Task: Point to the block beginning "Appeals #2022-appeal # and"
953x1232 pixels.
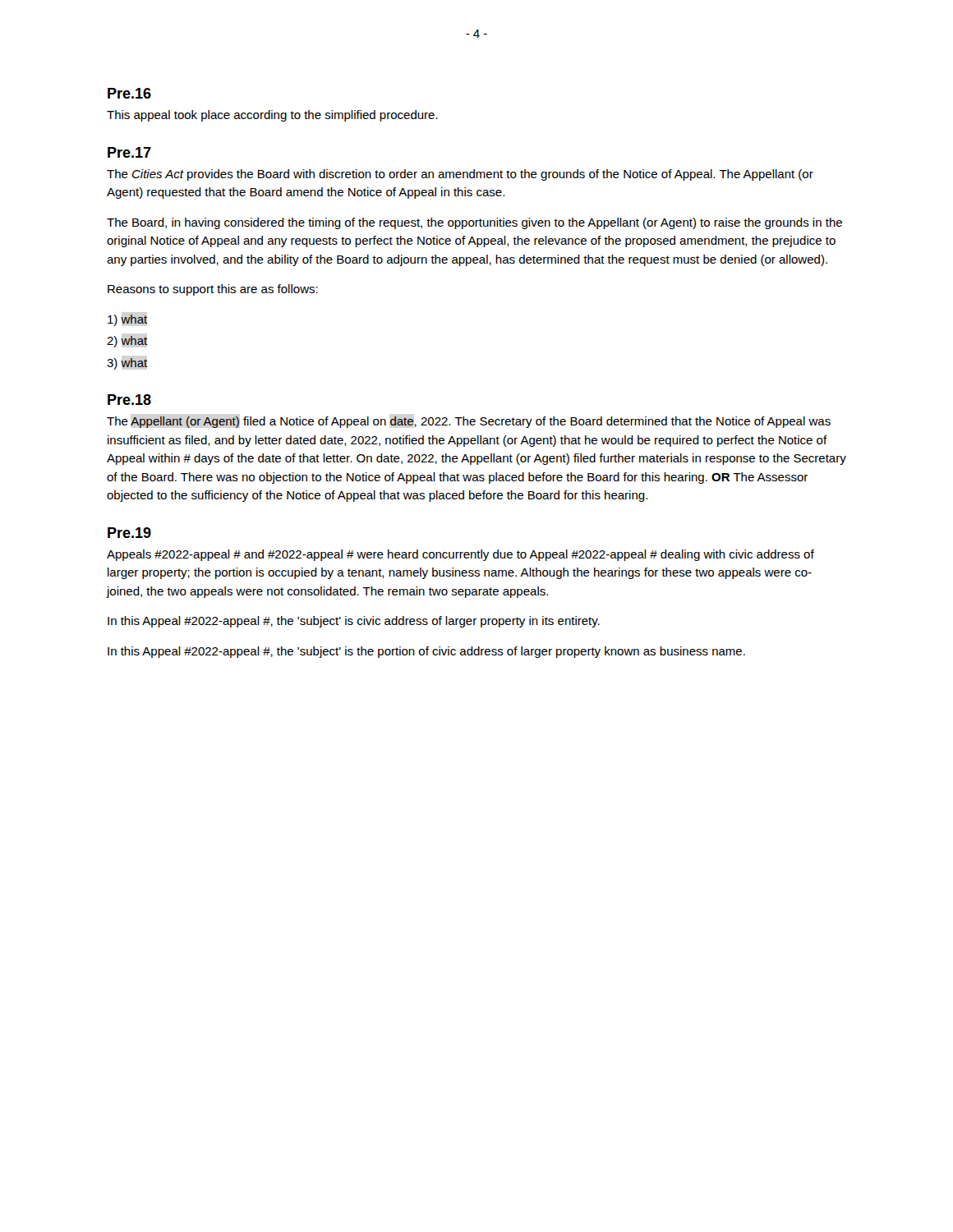Action: pyautogui.click(x=460, y=572)
